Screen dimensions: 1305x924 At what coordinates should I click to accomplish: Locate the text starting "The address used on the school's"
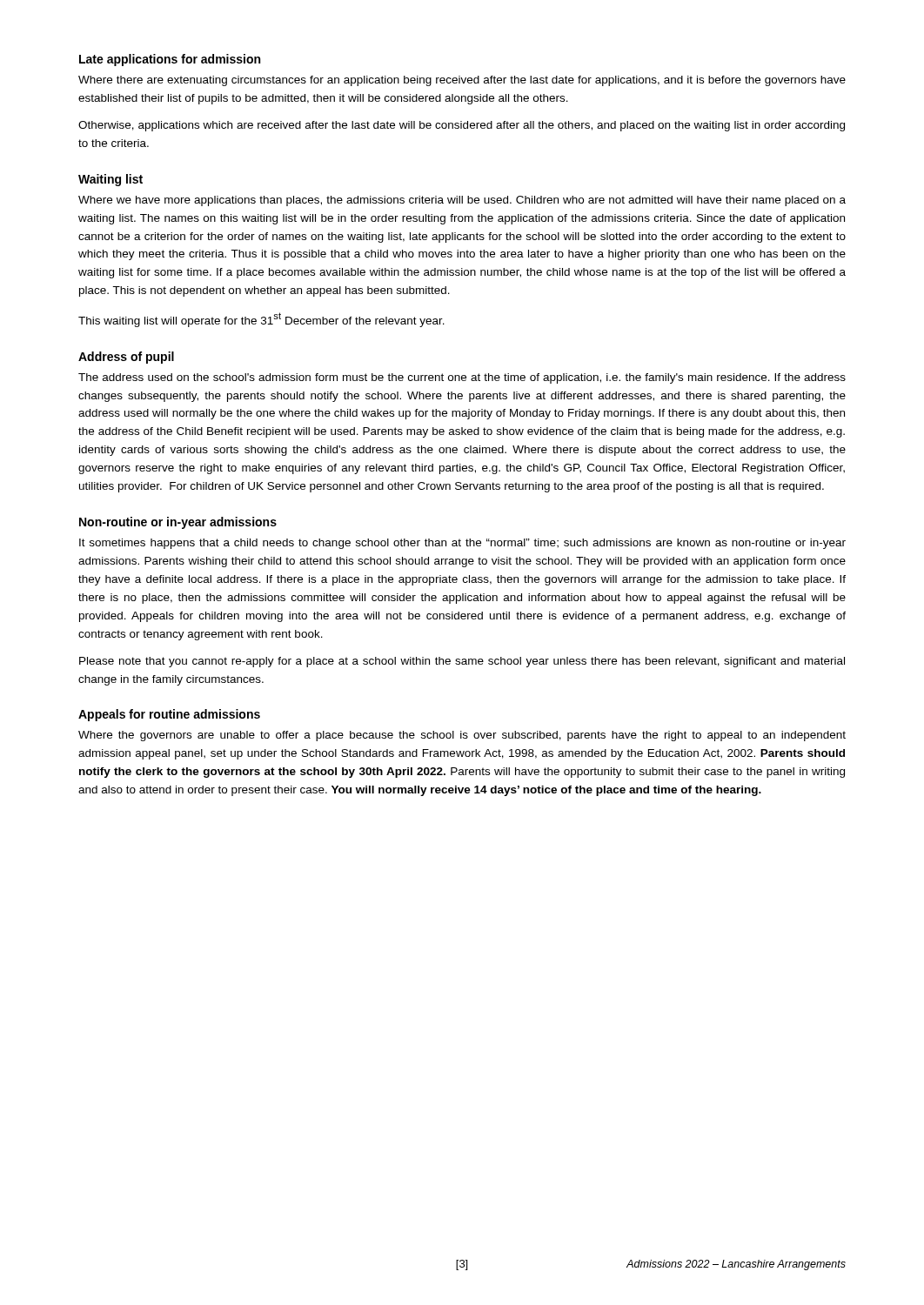pos(462,431)
